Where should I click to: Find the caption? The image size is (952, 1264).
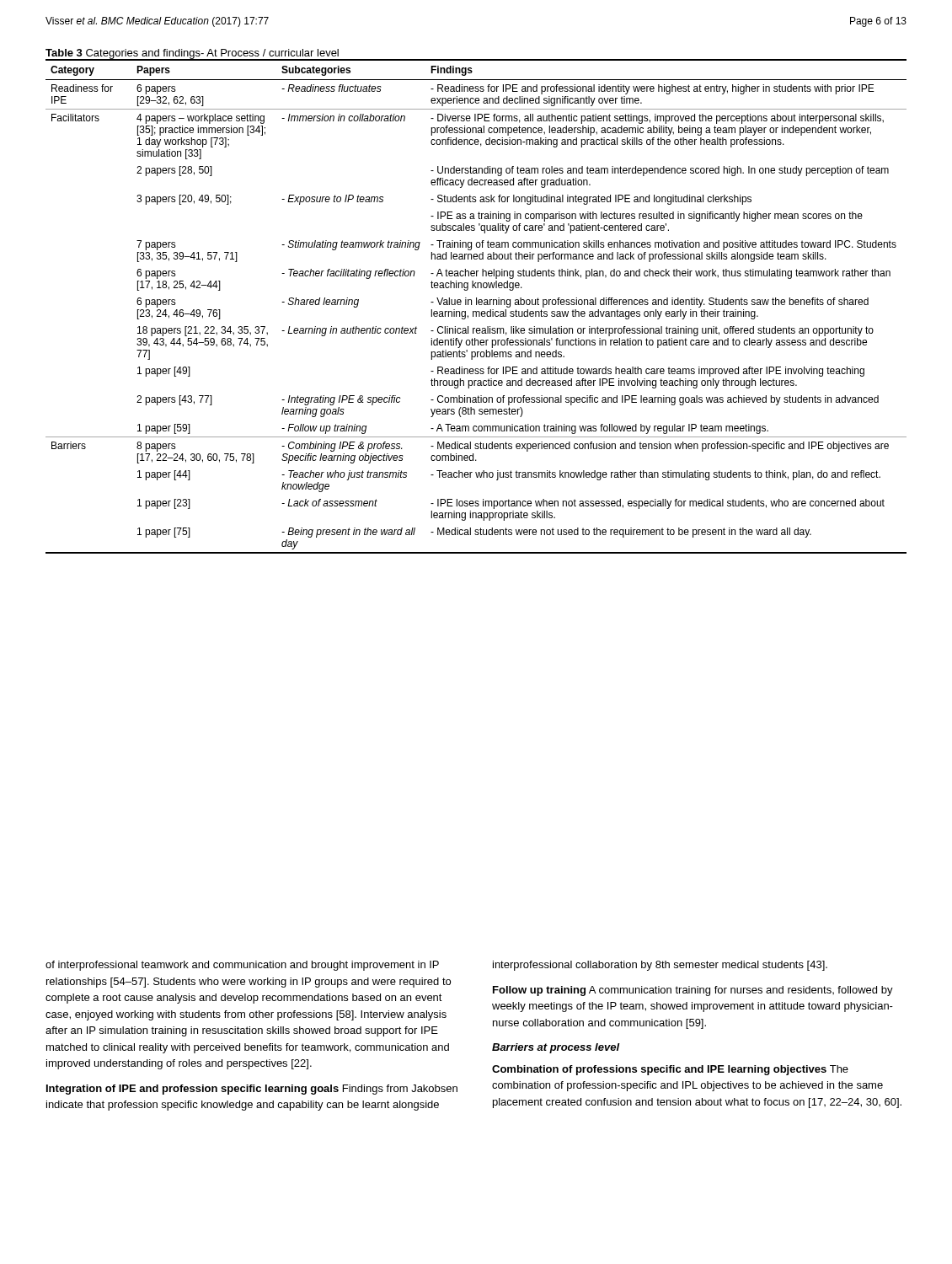(476, 300)
